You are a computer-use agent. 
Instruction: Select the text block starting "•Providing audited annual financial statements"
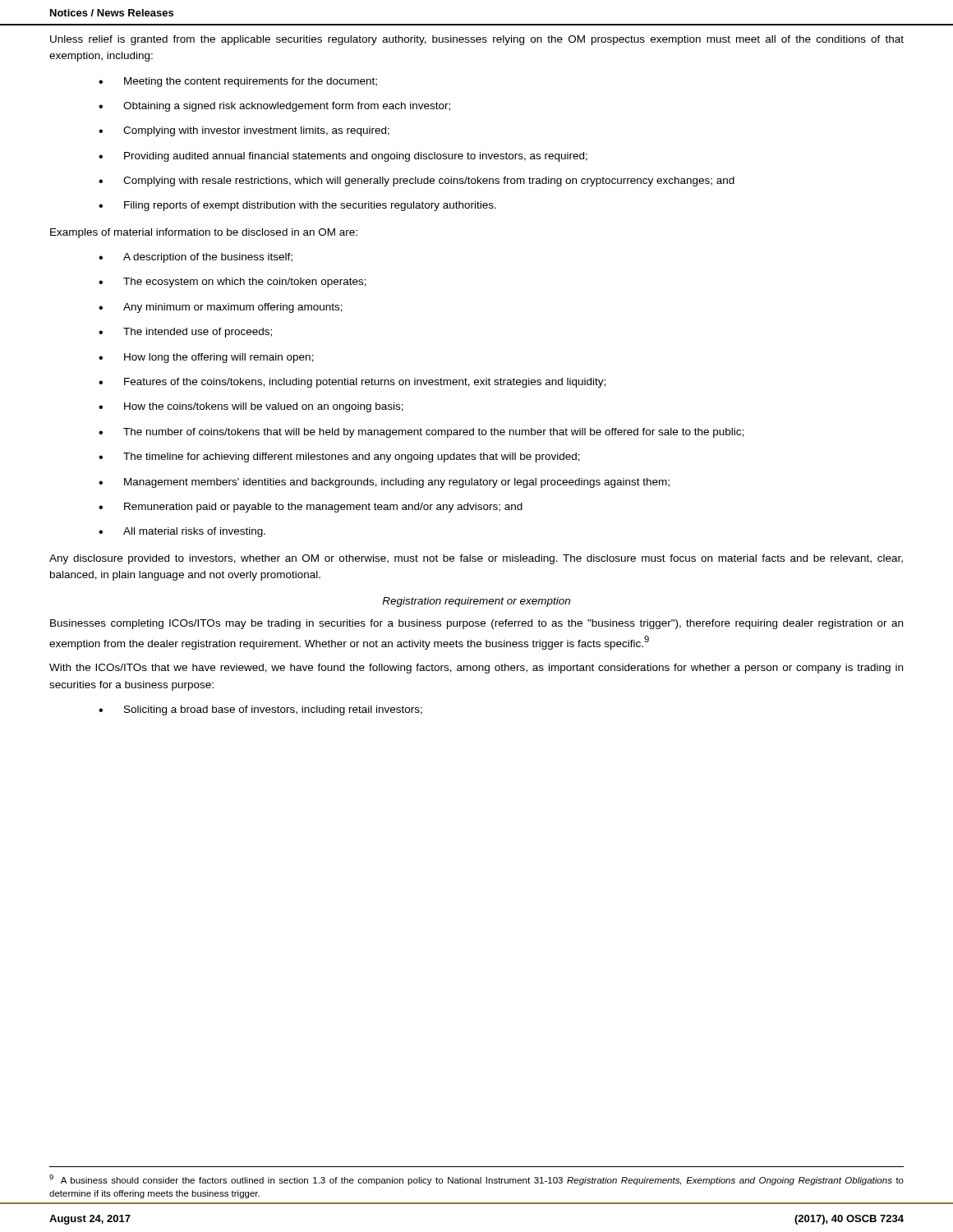point(343,157)
